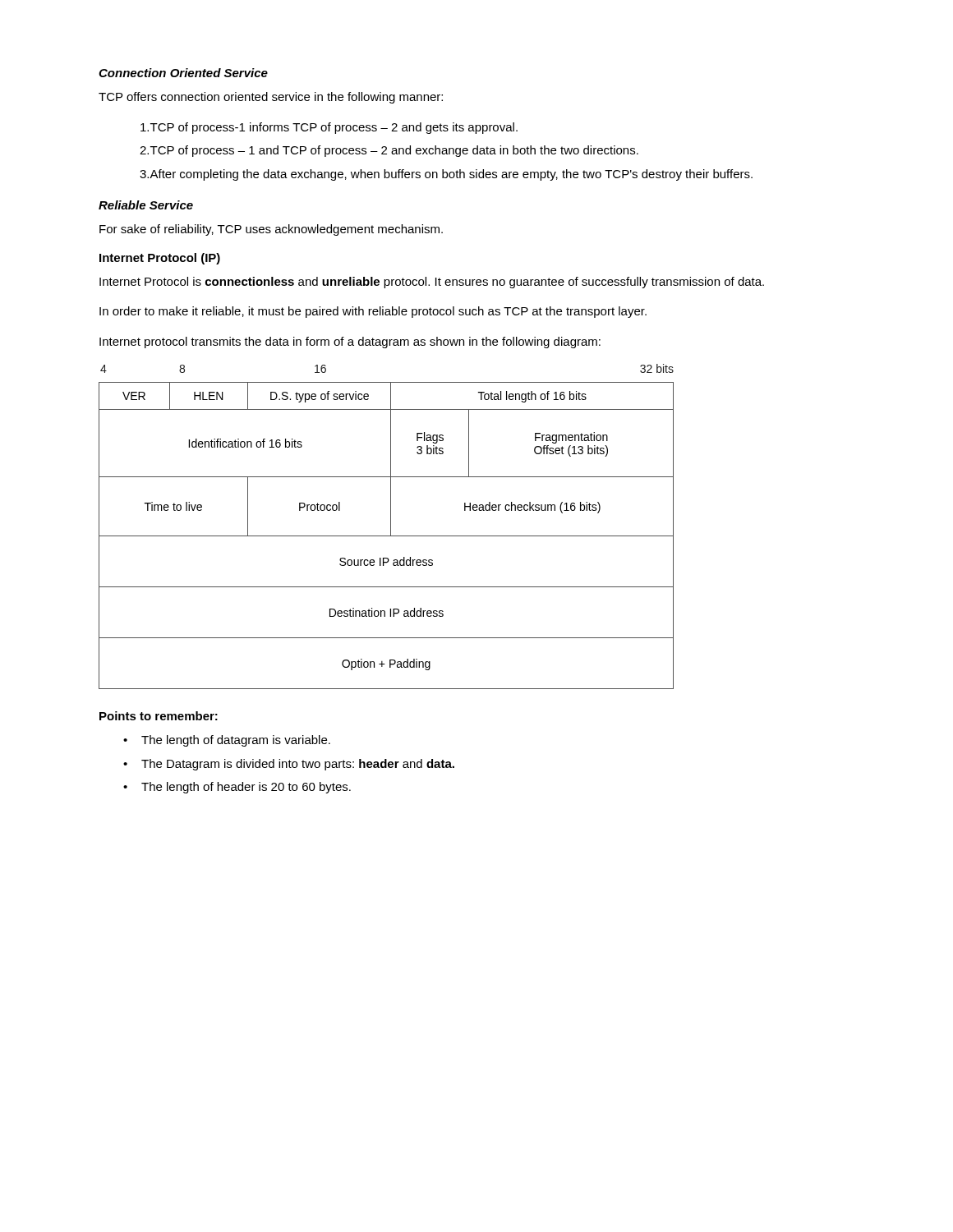Locate the block of text that opens with "• The length of header is"
Viewport: 953px width, 1232px height.
click(x=237, y=787)
